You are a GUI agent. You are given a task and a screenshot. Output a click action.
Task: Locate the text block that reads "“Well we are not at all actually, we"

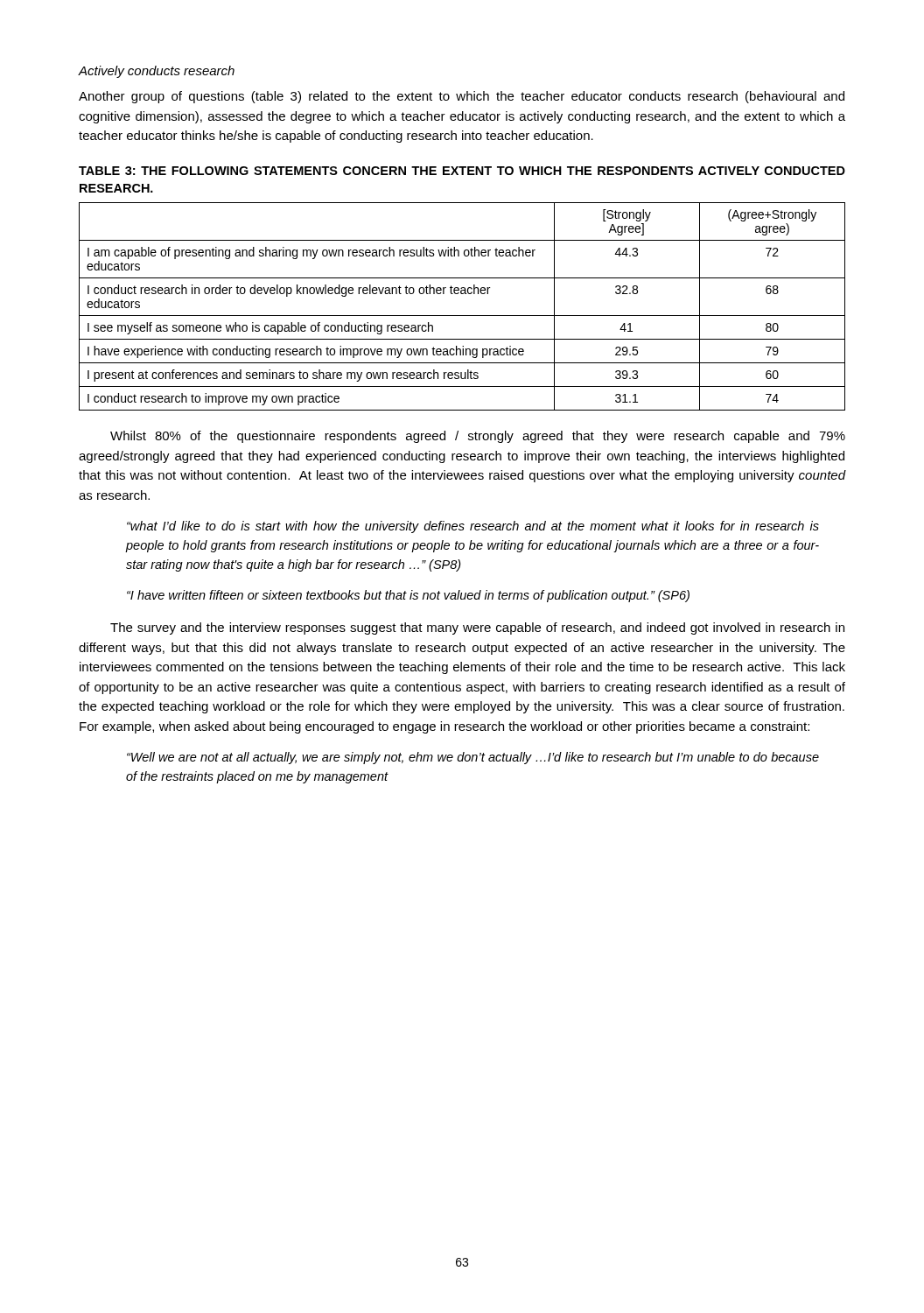(x=473, y=767)
